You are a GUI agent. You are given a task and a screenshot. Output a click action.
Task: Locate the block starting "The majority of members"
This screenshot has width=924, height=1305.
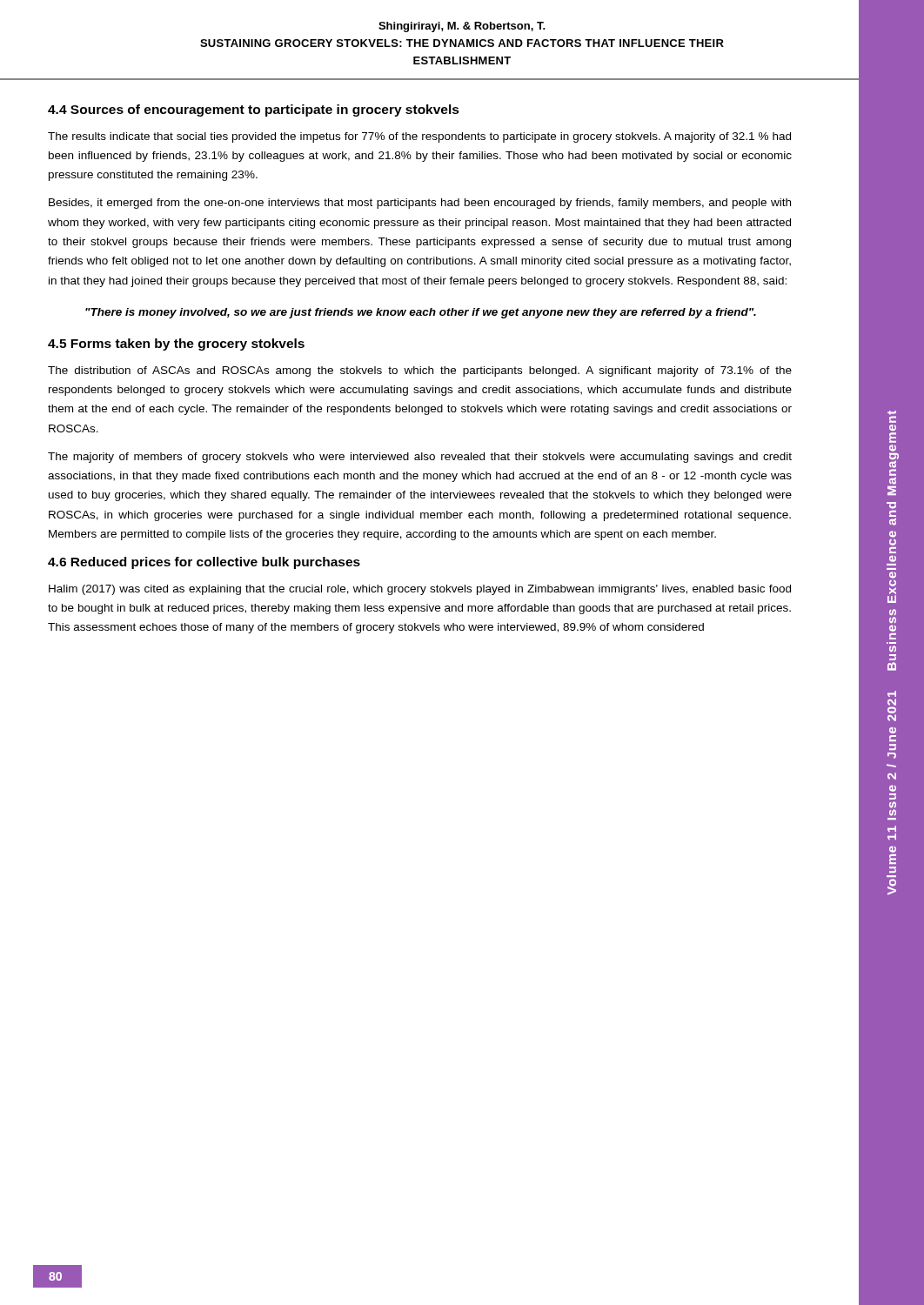click(420, 495)
